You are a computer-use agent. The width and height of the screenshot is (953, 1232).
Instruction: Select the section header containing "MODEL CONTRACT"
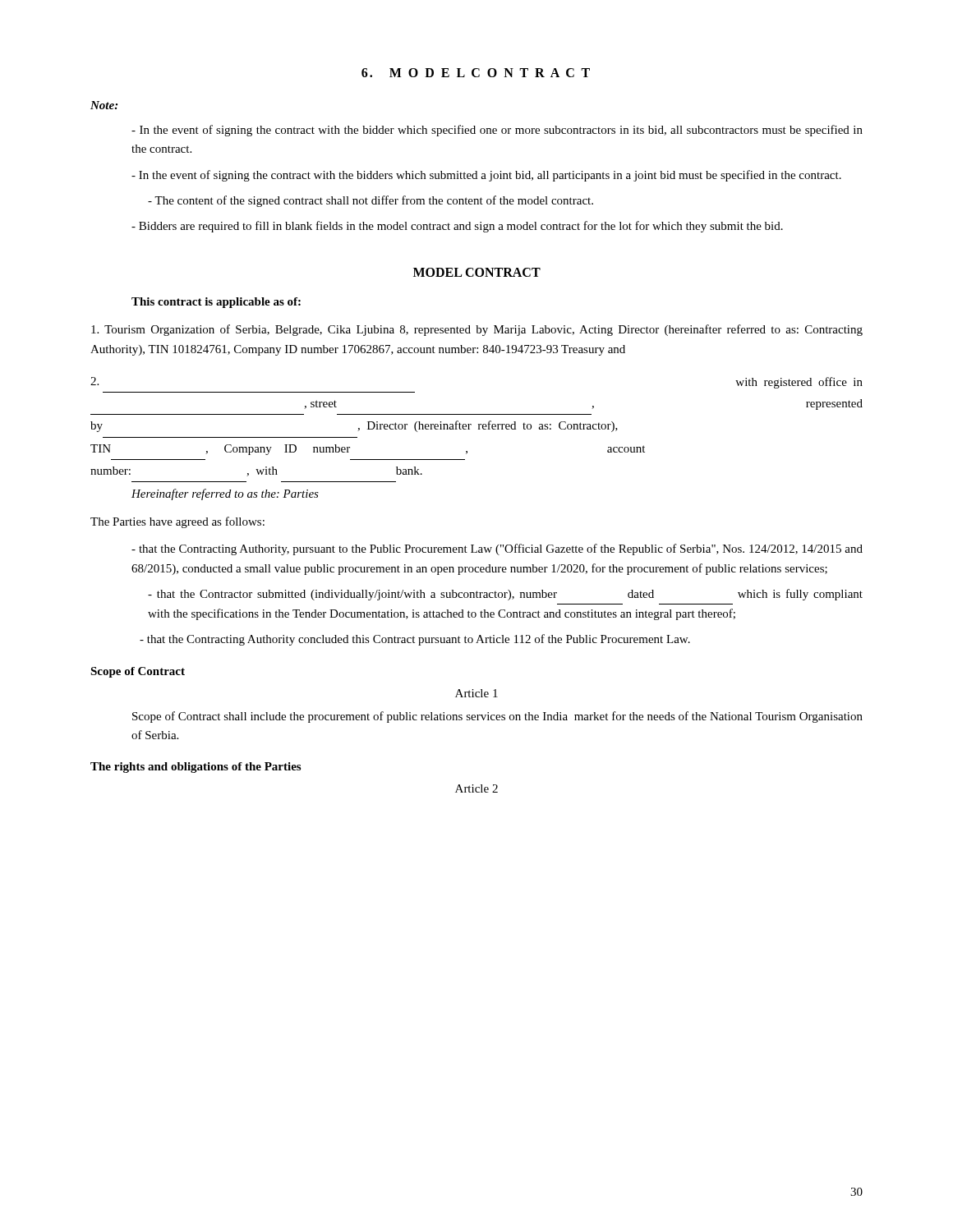click(476, 272)
